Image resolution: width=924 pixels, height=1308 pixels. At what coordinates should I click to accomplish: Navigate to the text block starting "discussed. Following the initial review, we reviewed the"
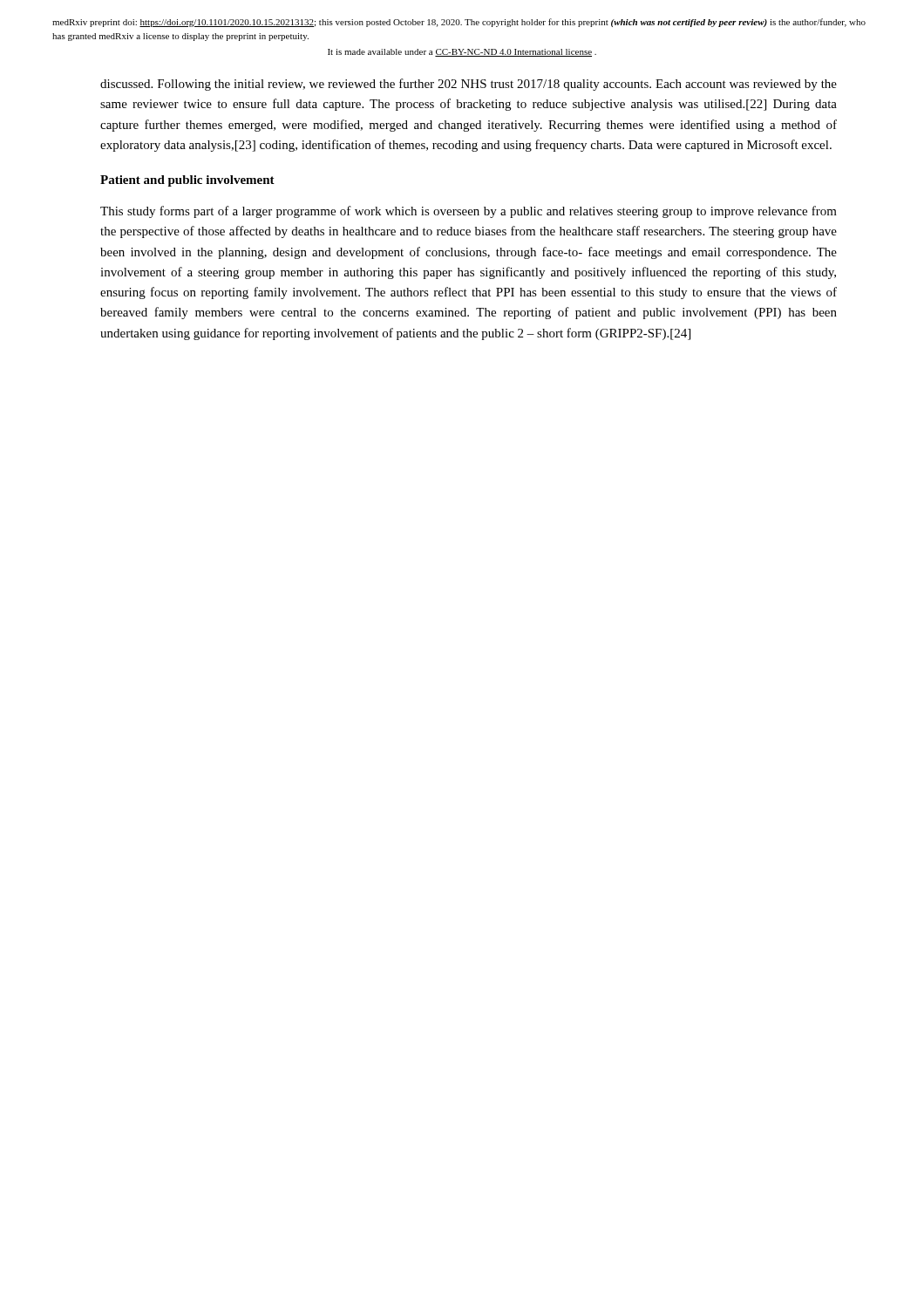click(469, 114)
